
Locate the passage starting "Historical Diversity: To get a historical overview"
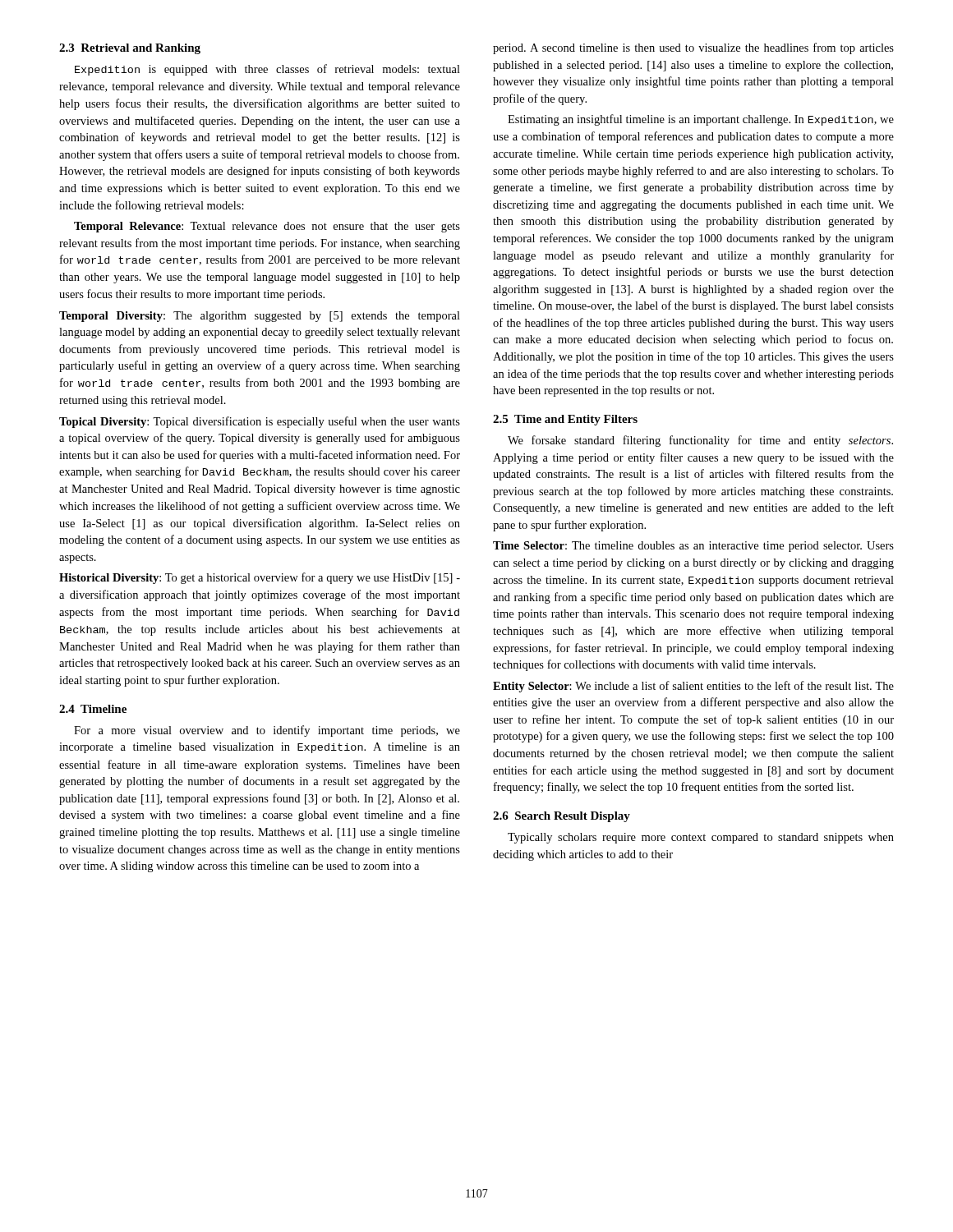(260, 629)
